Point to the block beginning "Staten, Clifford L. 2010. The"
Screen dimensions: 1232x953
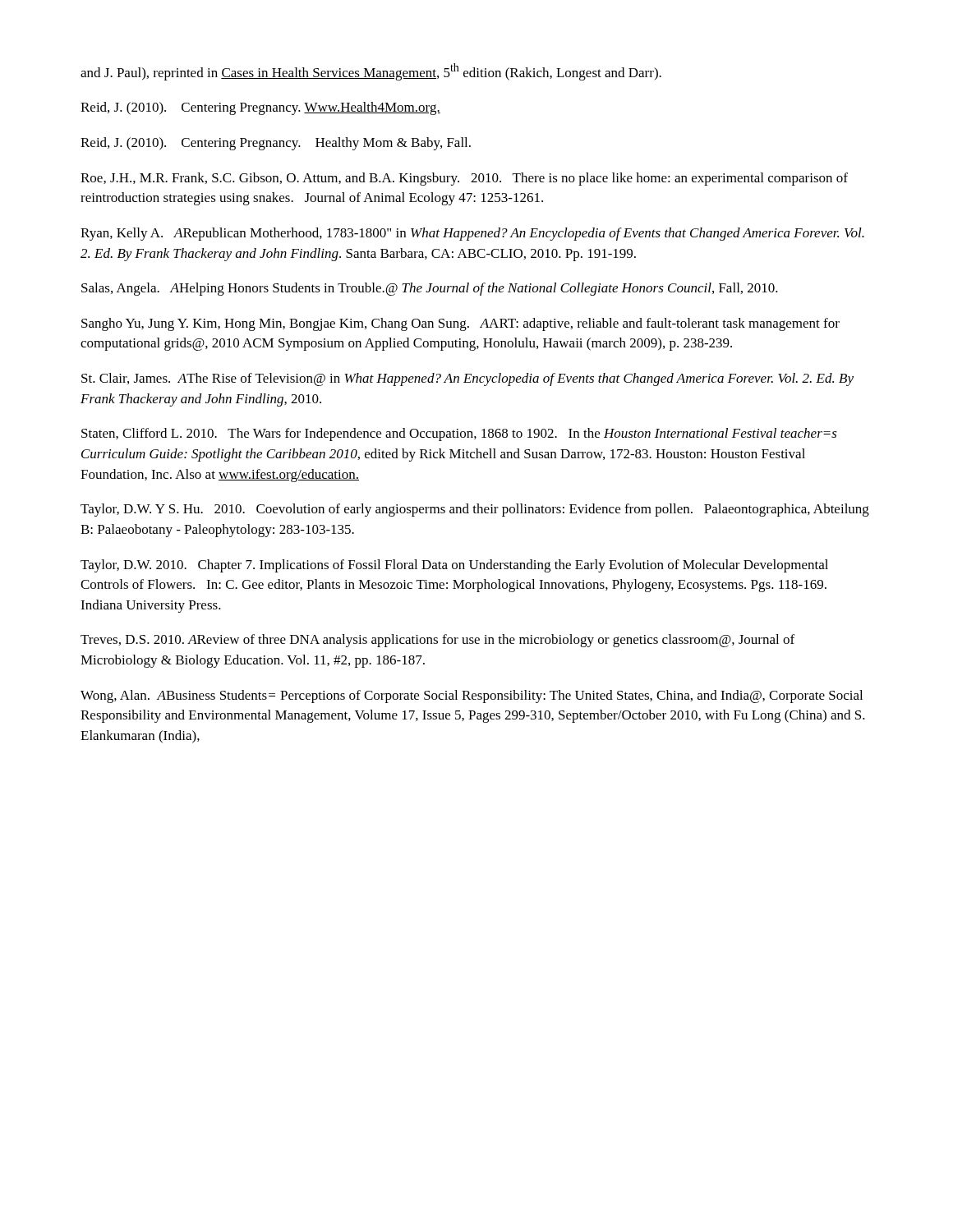click(459, 454)
